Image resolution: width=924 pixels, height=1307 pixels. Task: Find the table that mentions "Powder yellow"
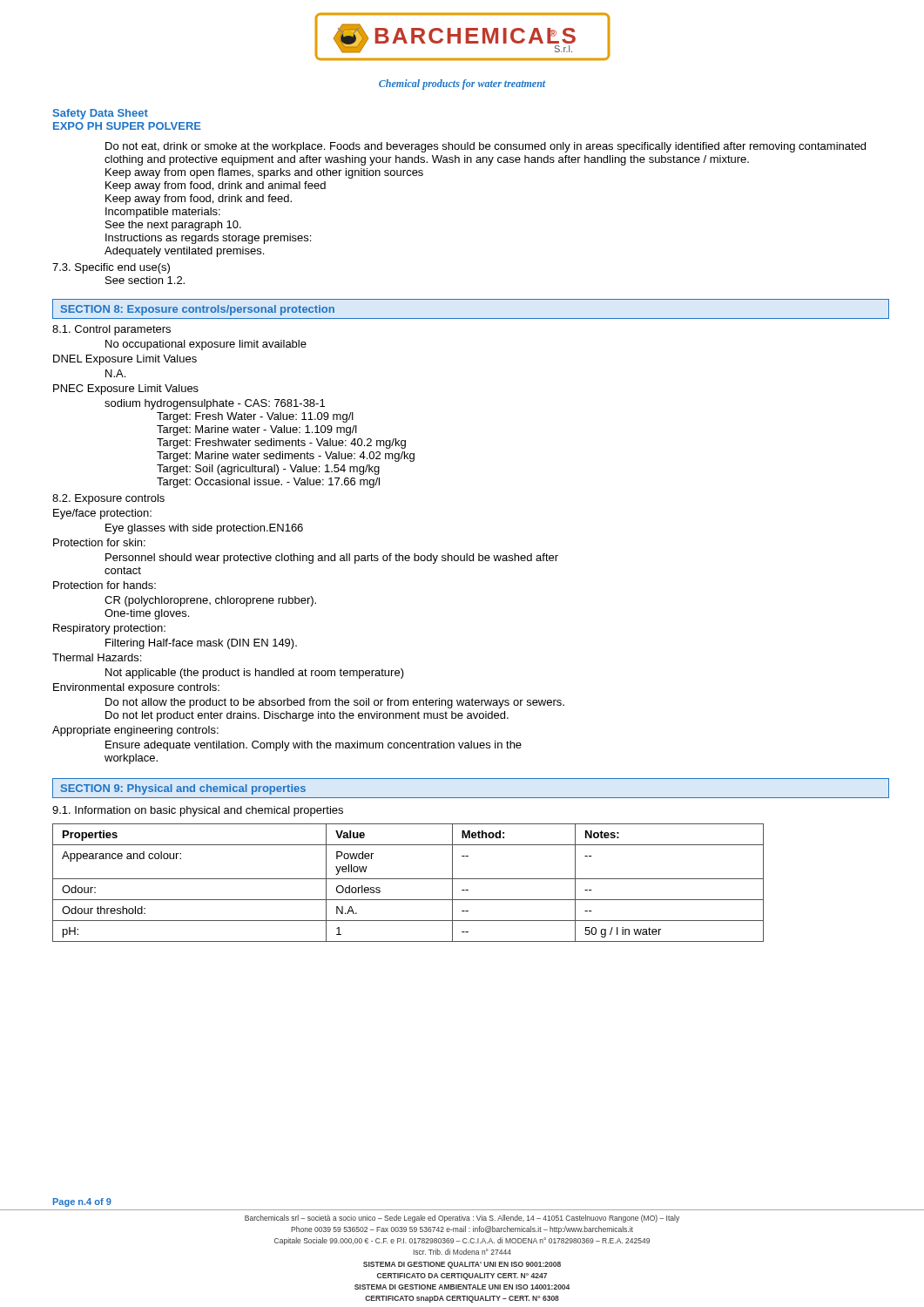tap(471, 883)
